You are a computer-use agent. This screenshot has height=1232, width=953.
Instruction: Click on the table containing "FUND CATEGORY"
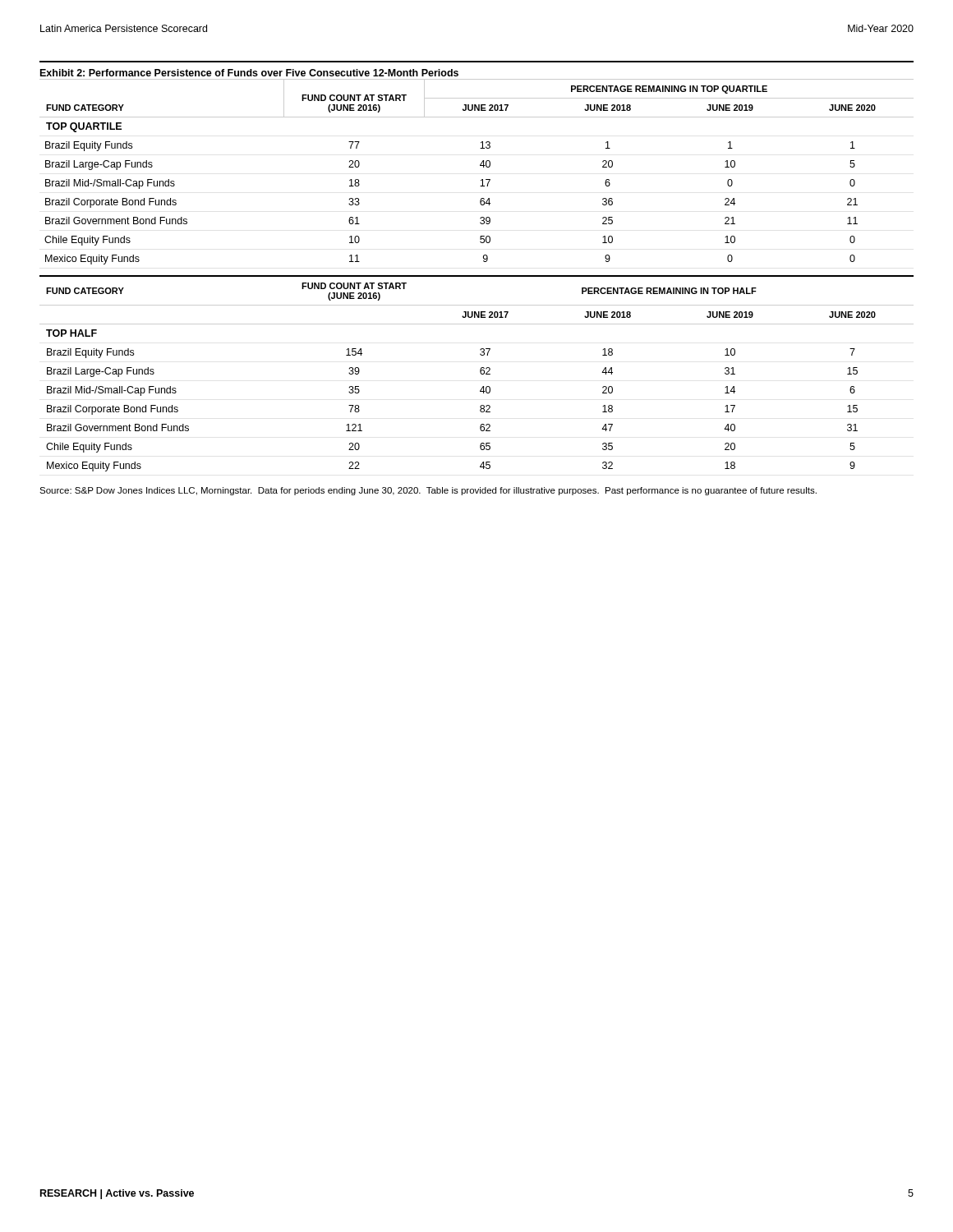point(476,277)
